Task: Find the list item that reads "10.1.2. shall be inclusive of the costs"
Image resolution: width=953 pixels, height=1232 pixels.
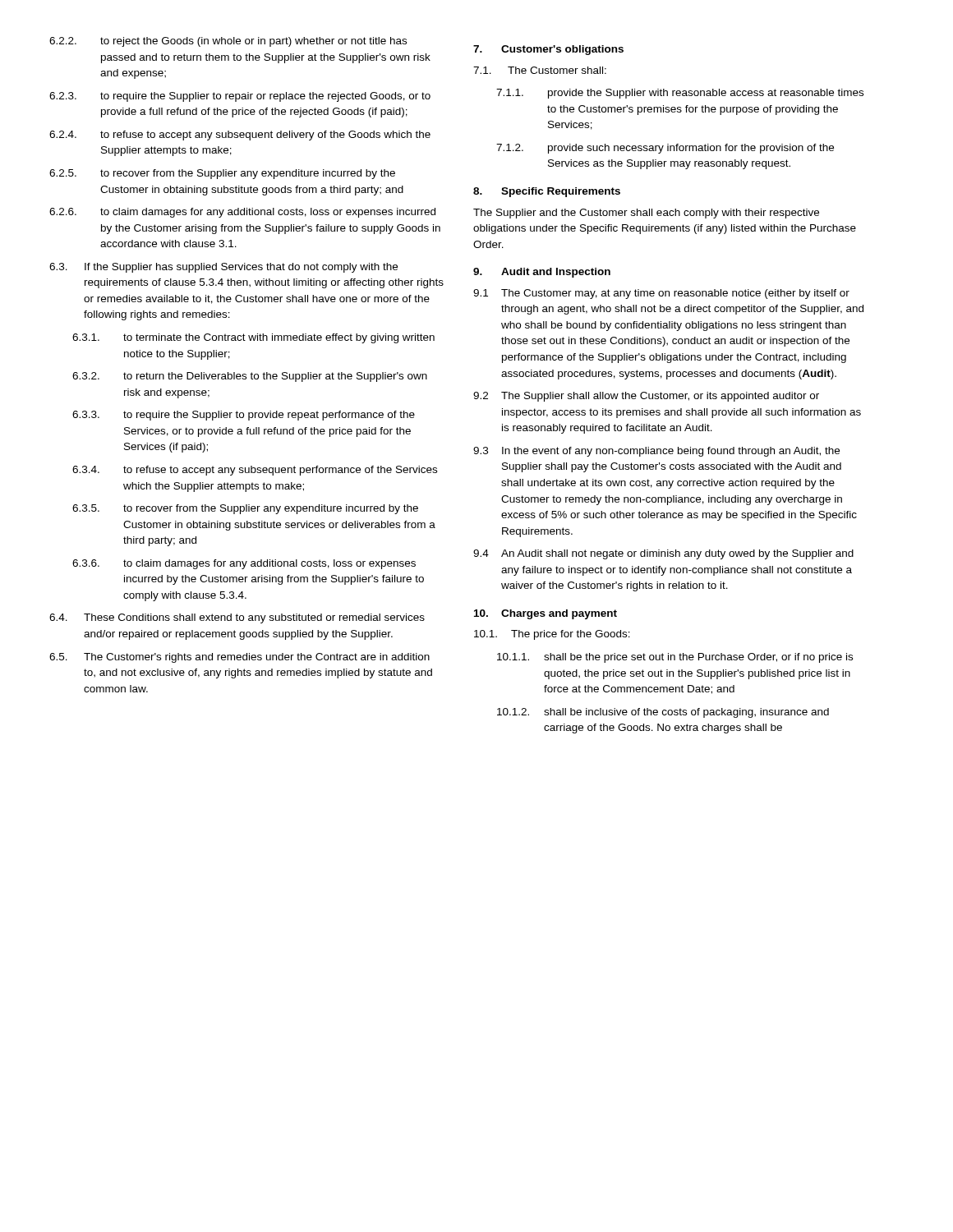Action: tap(682, 720)
